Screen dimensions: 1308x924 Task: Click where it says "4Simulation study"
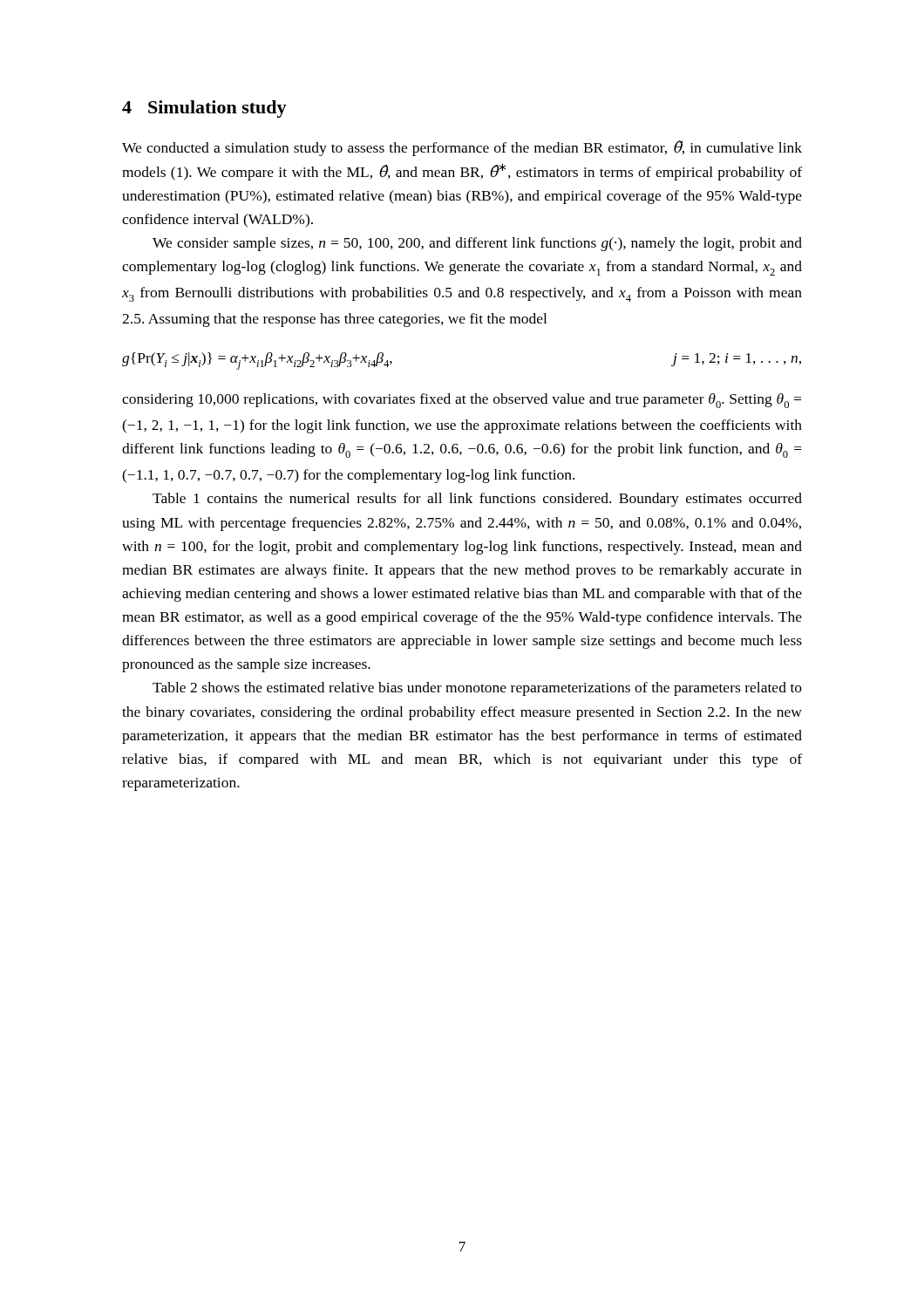pos(204,107)
